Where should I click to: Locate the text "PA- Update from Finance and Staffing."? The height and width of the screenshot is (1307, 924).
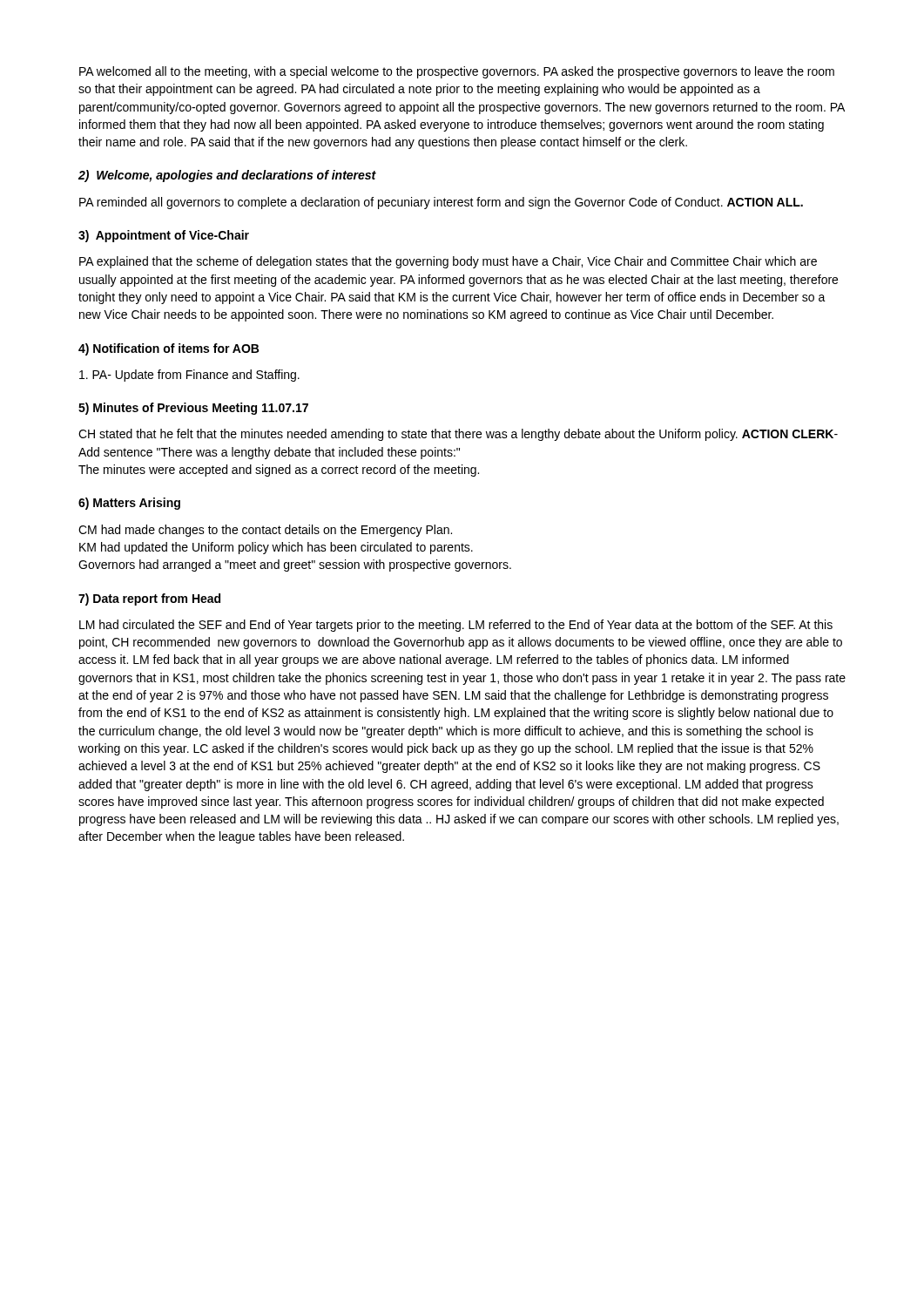coord(189,375)
